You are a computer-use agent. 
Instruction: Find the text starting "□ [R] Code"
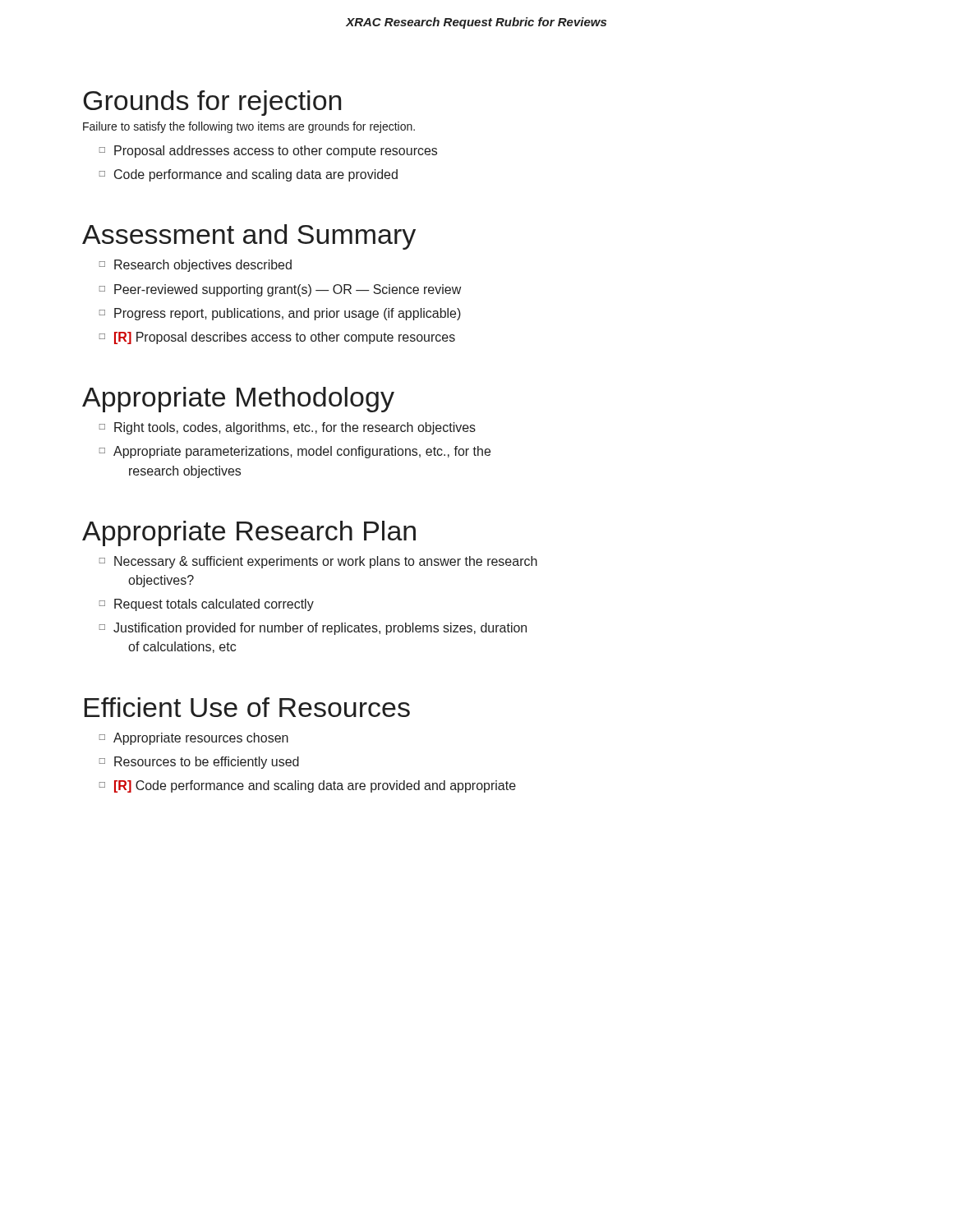476,786
